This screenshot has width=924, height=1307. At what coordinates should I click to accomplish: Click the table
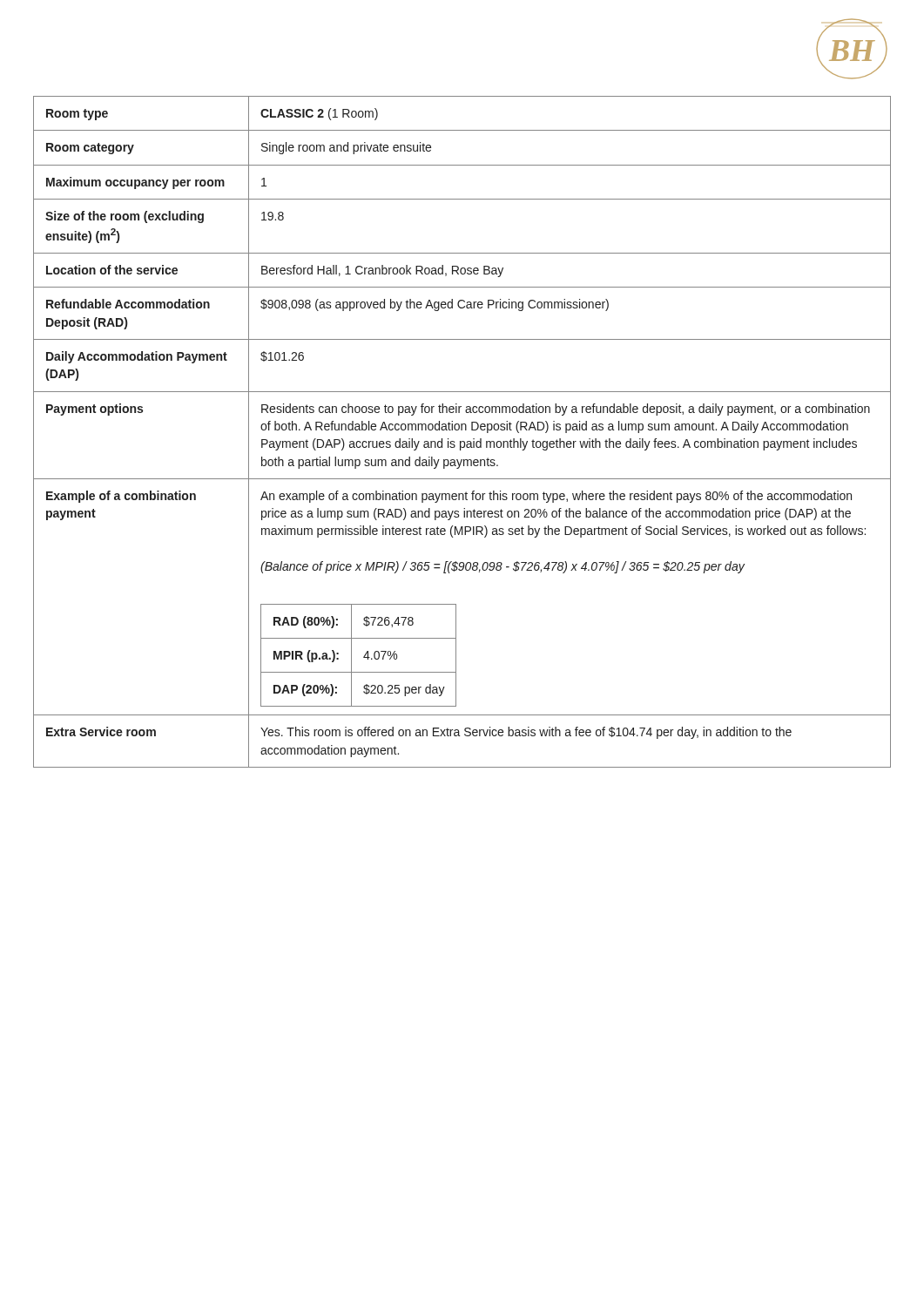click(462, 432)
